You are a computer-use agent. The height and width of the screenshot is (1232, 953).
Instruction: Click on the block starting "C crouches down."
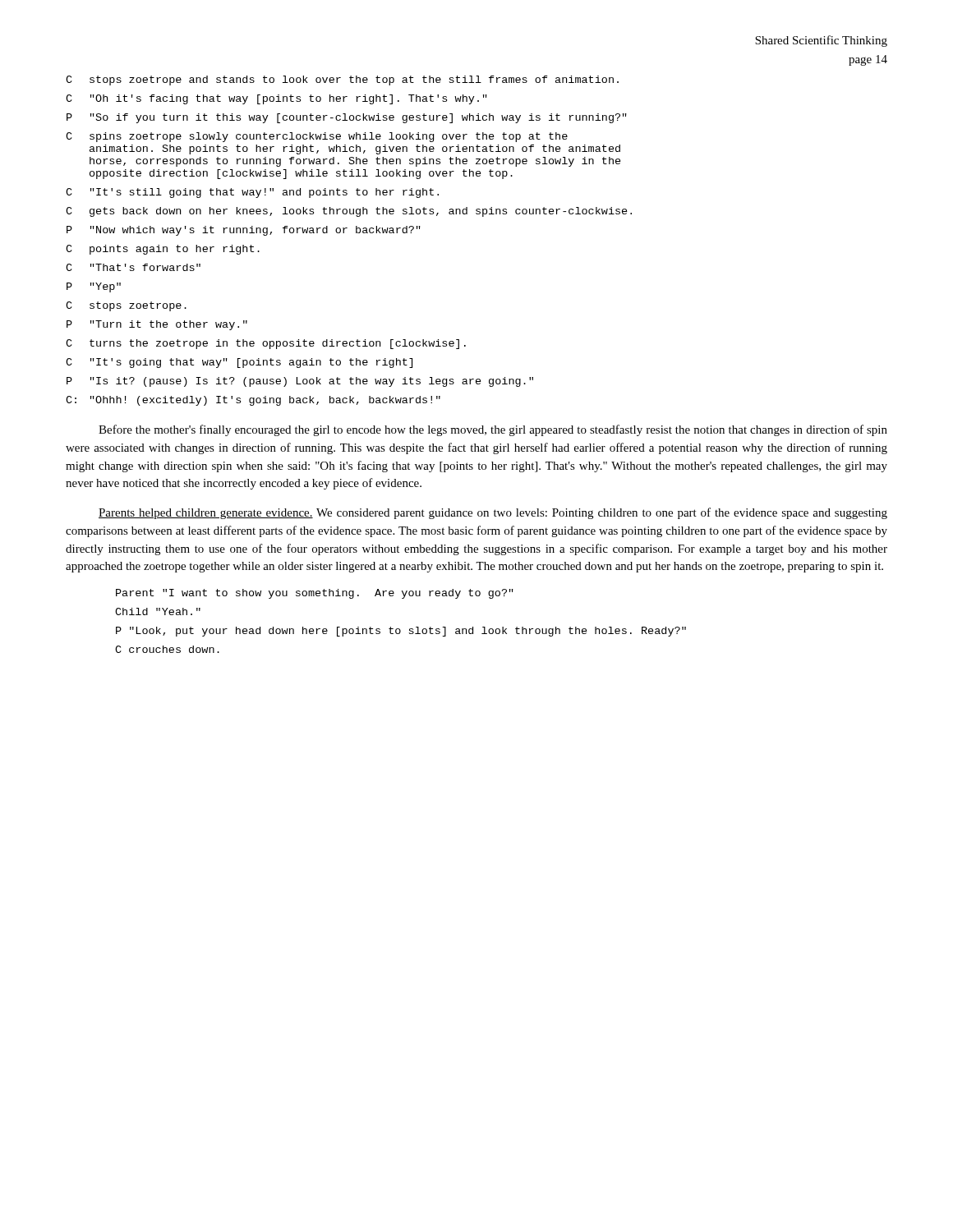point(168,650)
